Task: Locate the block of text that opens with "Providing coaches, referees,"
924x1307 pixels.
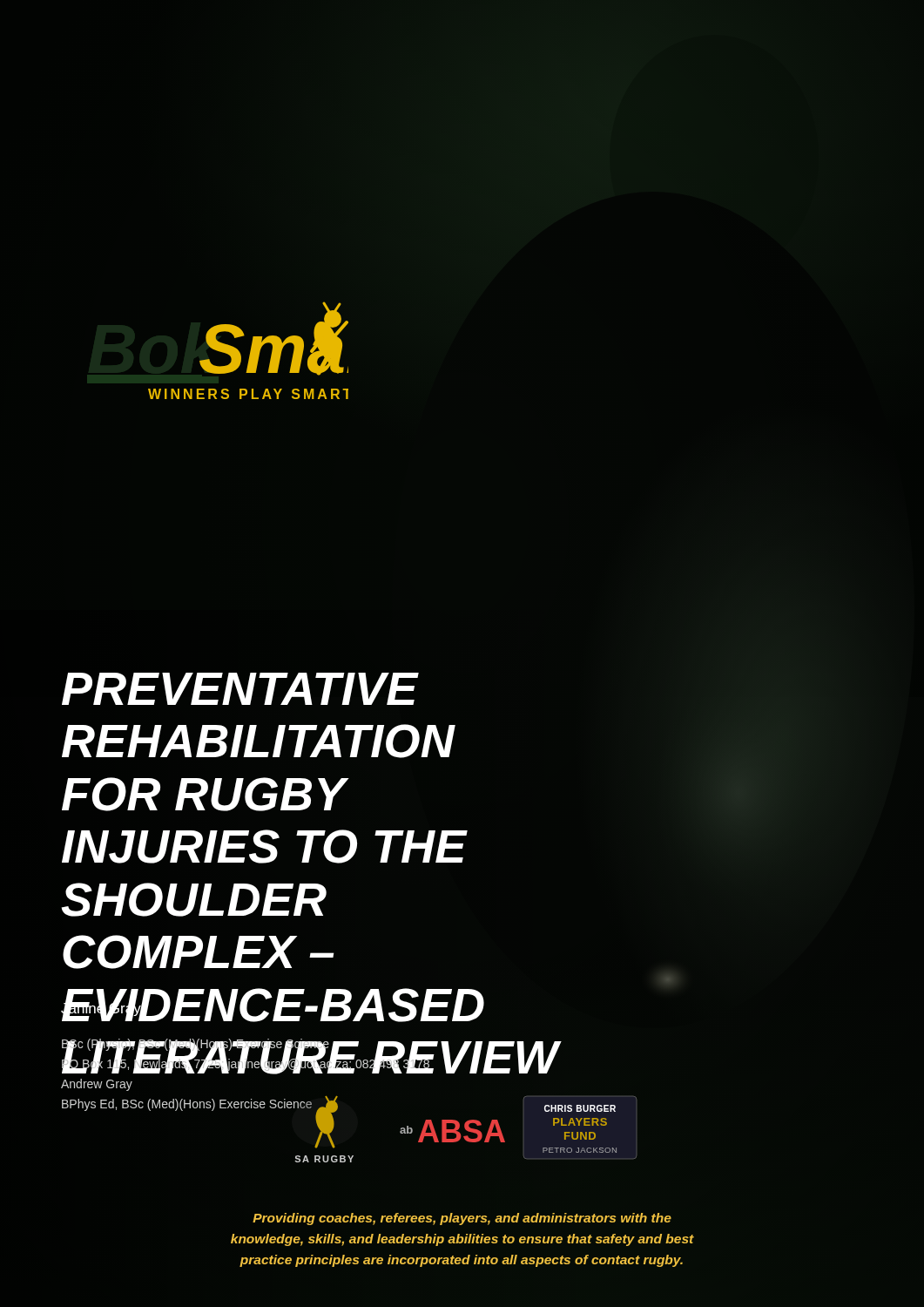Action: [x=462, y=1239]
